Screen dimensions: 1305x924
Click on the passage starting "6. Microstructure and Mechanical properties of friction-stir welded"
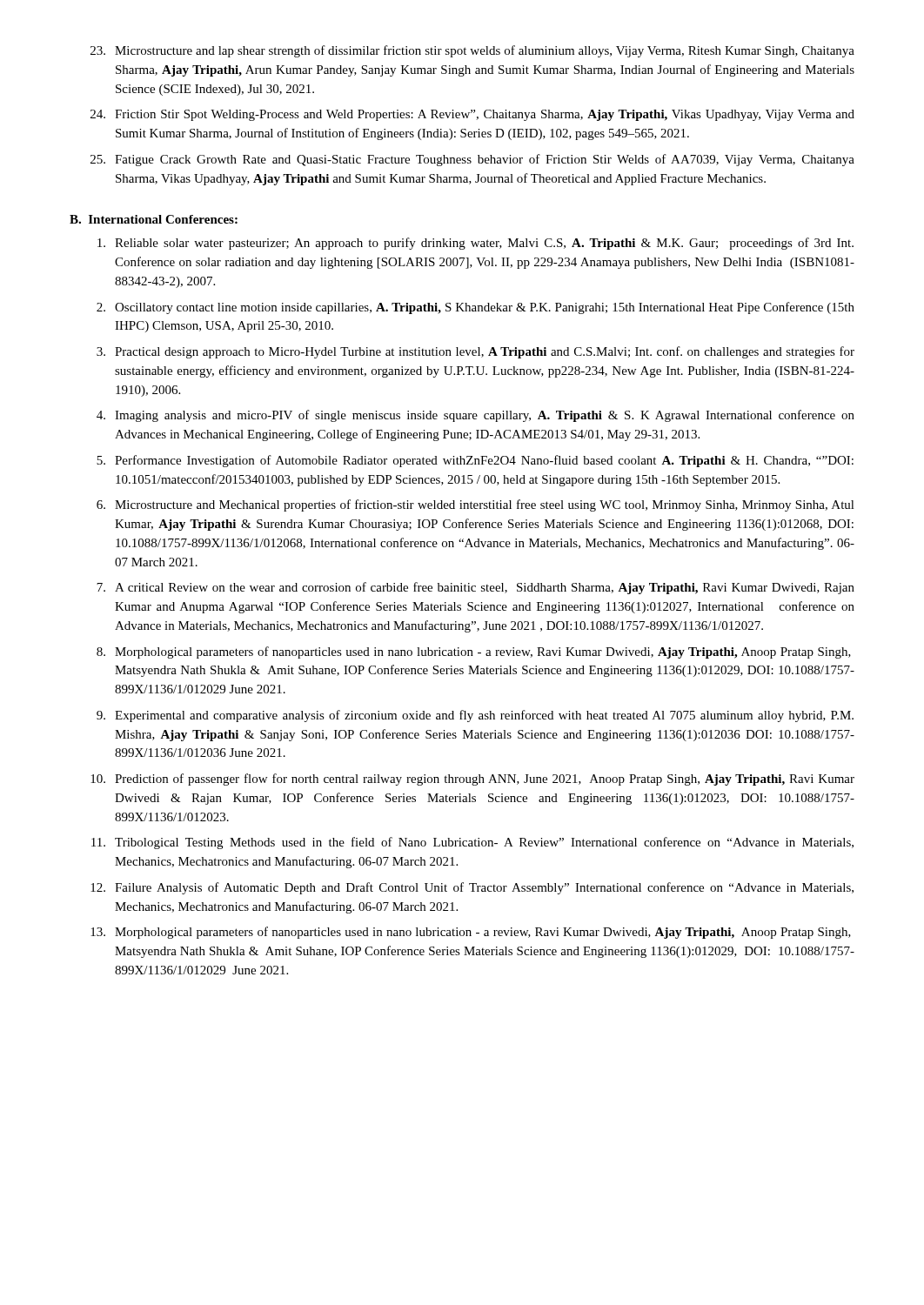[x=462, y=534]
